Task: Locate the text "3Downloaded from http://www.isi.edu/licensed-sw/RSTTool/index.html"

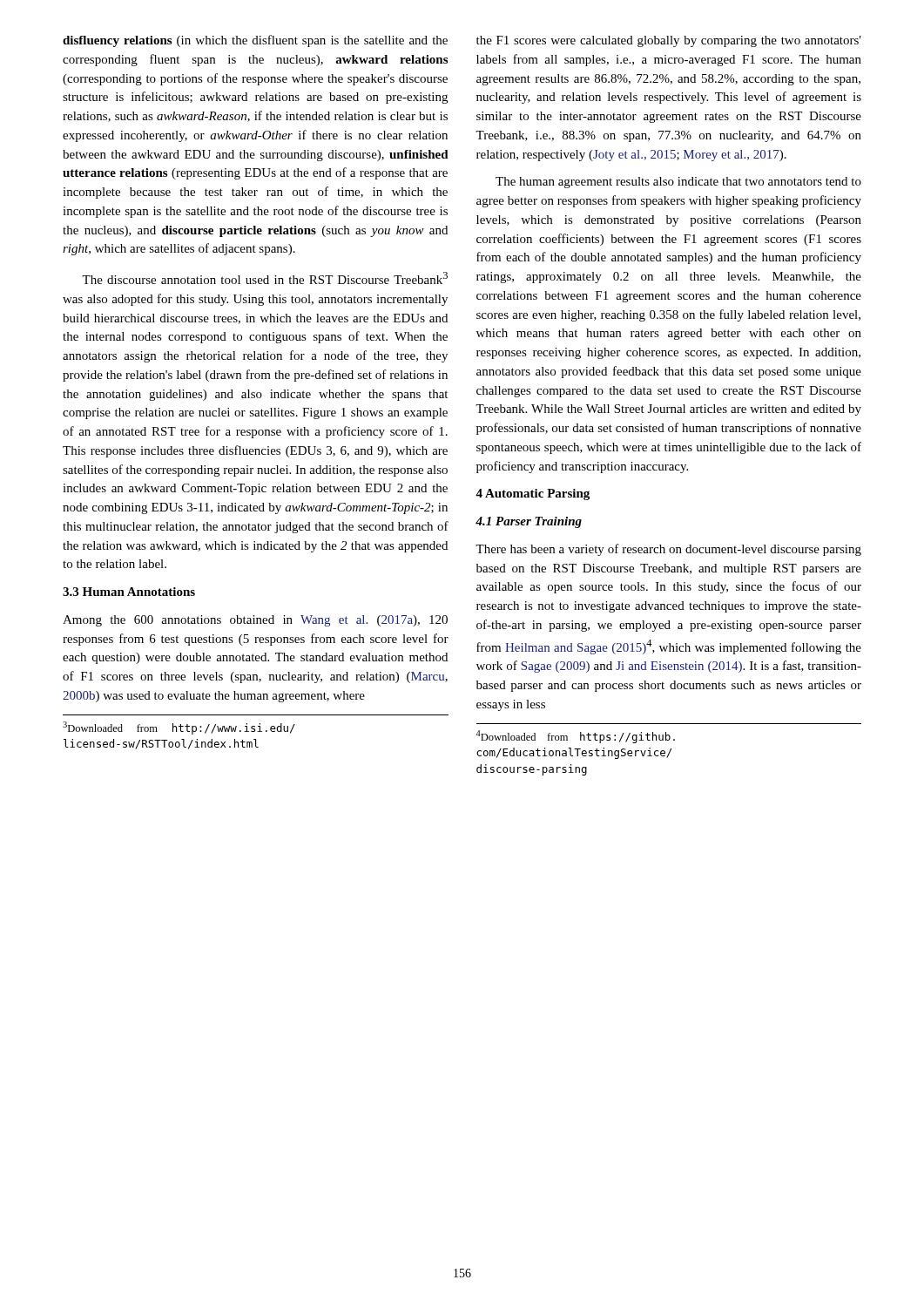Action: coord(255,736)
